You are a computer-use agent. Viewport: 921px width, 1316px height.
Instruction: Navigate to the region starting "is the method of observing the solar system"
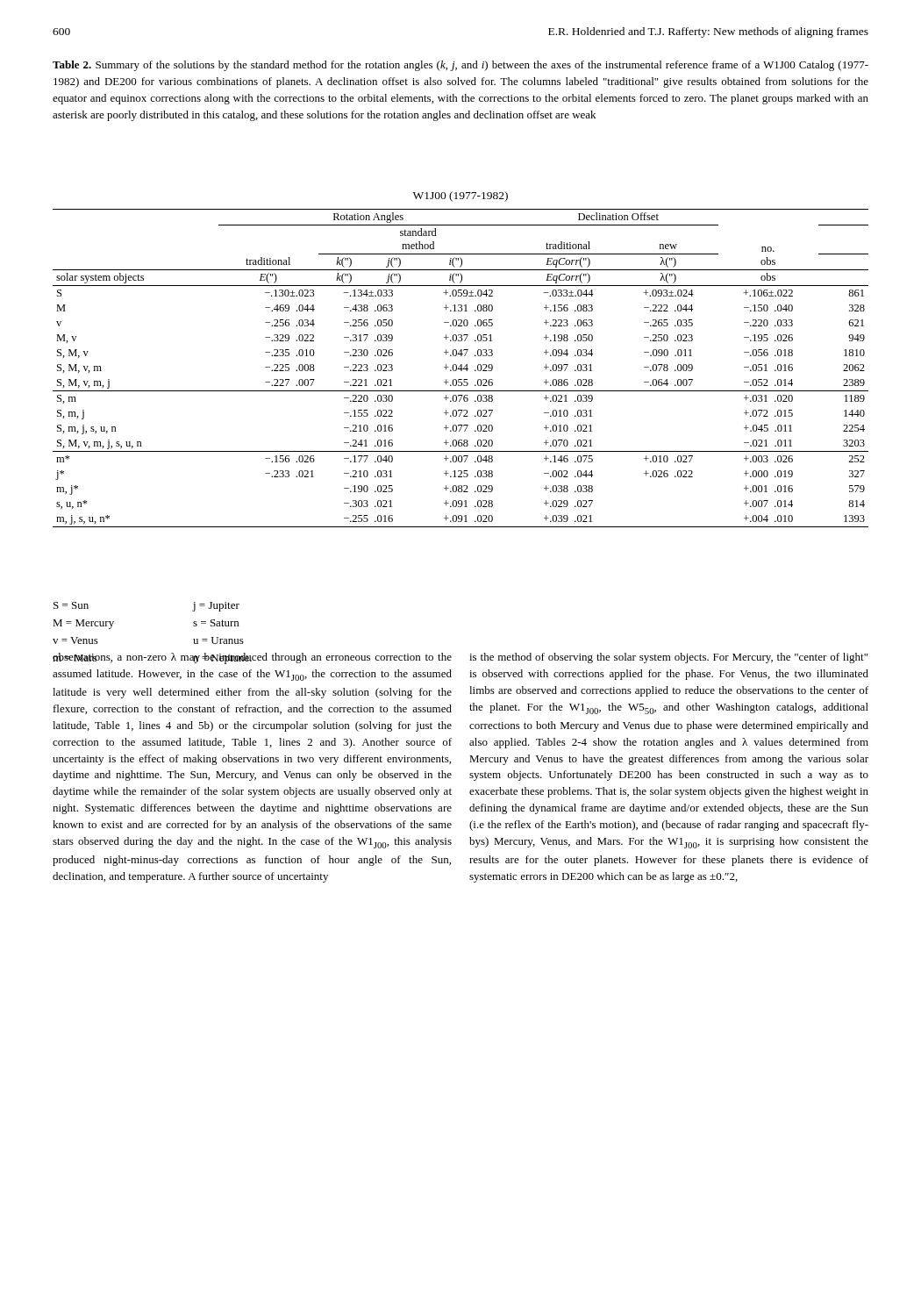[669, 767]
